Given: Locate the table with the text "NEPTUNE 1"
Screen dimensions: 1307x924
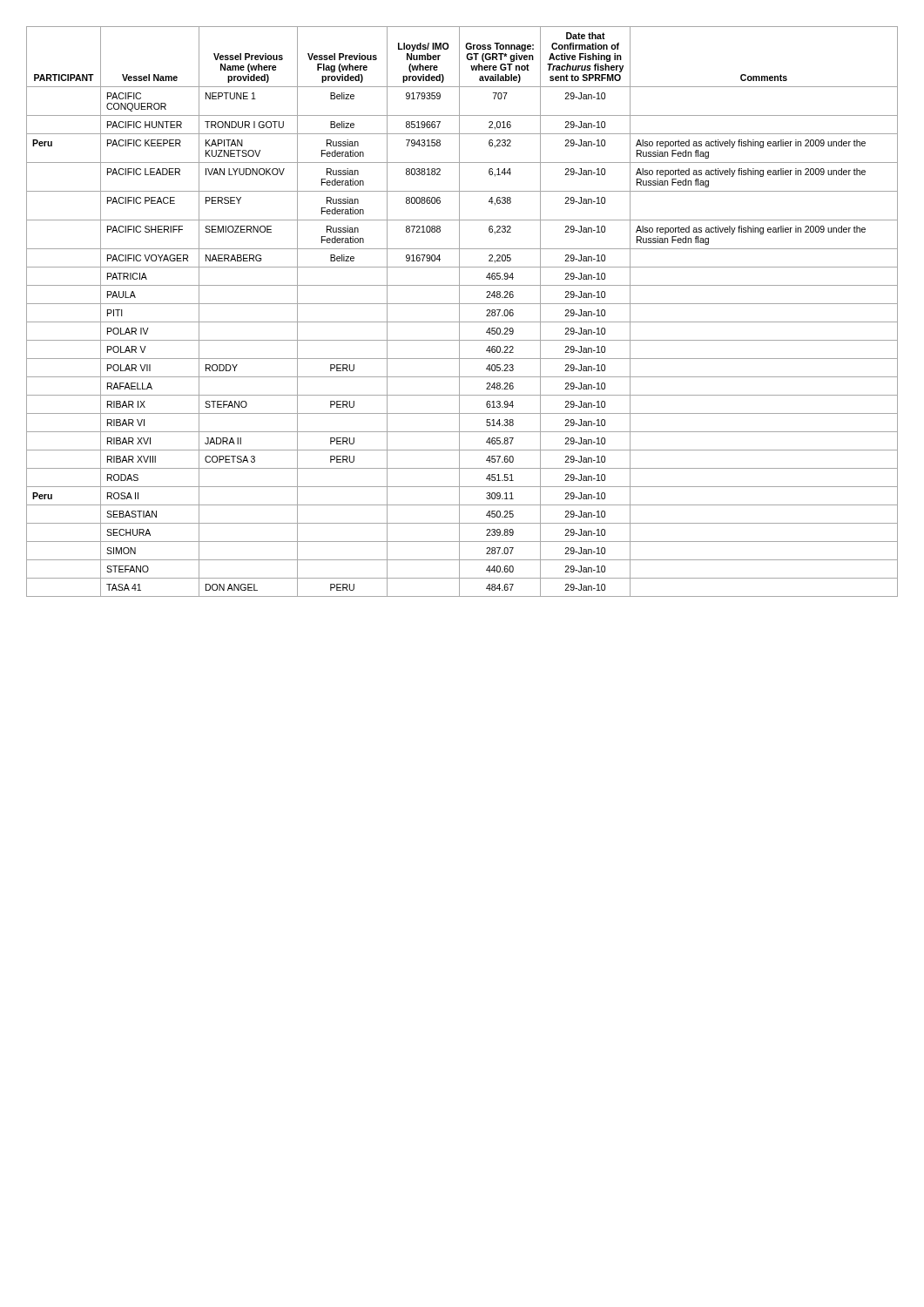Looking at the screenshot, I should pyautogui.click(x=462, y=312).
